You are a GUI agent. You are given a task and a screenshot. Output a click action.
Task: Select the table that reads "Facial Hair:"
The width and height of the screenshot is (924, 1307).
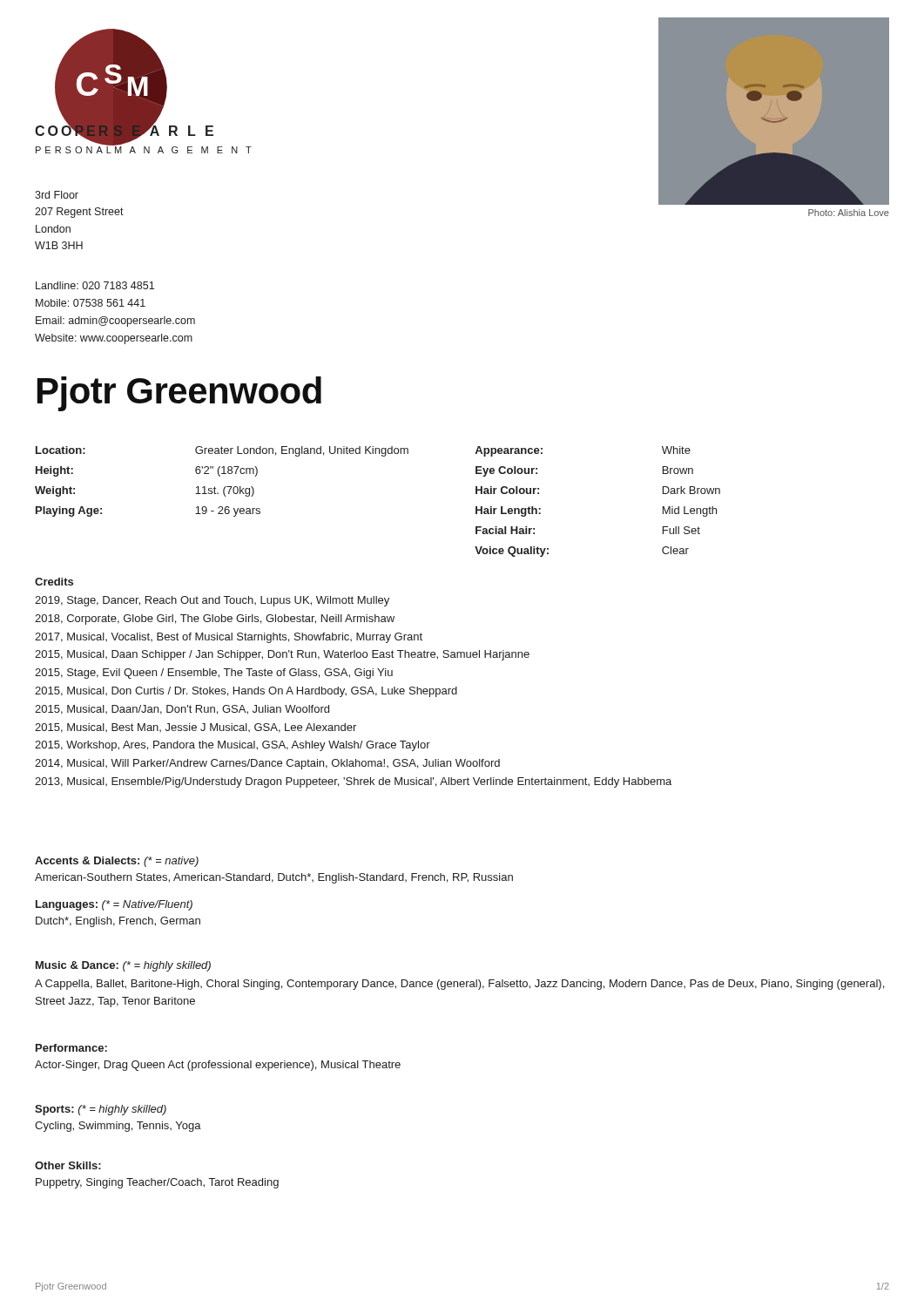click(x=462, y=500)
